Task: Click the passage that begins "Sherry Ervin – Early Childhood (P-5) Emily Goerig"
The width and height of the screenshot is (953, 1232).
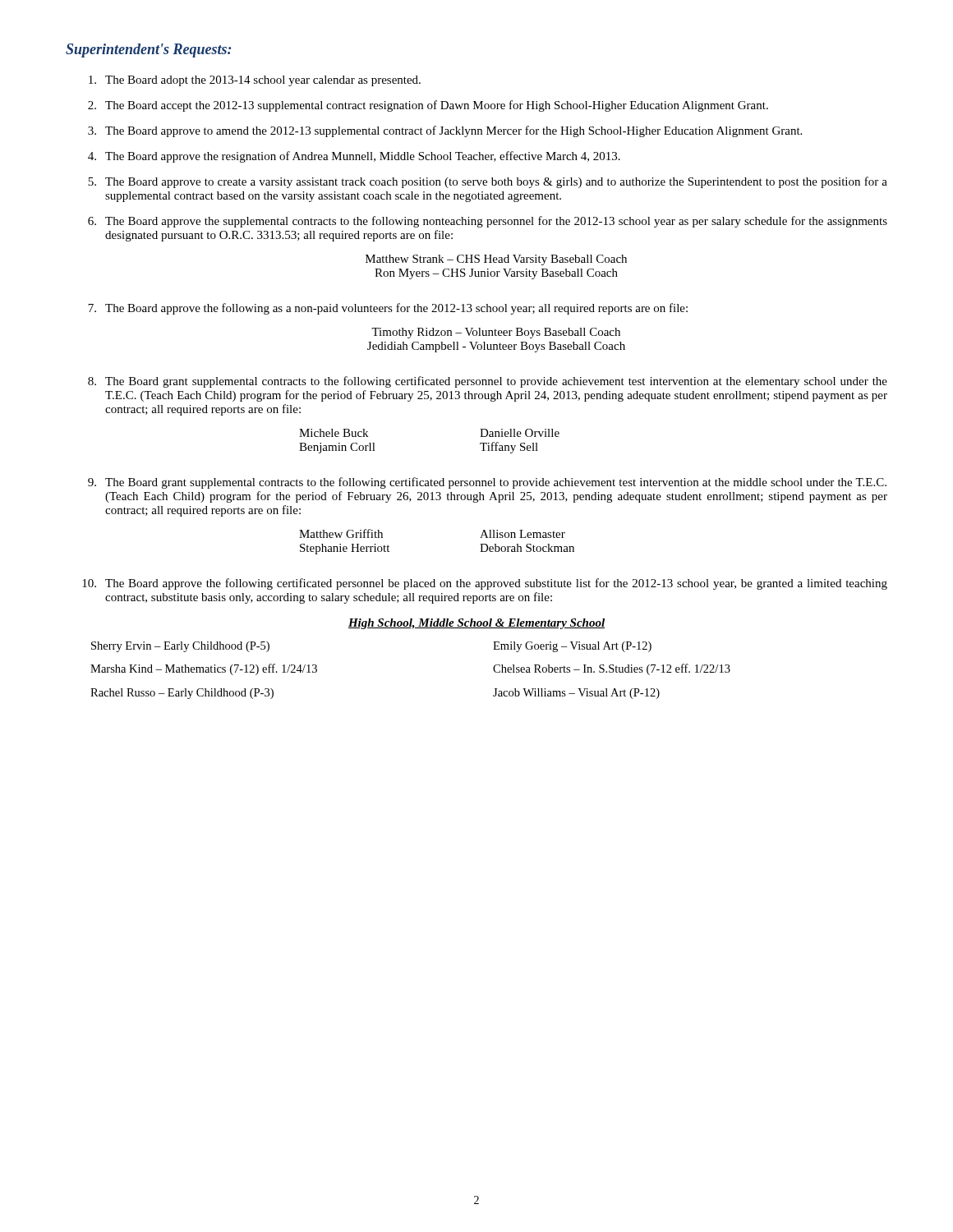Action: pyautogui.click(x=489, y=669)
